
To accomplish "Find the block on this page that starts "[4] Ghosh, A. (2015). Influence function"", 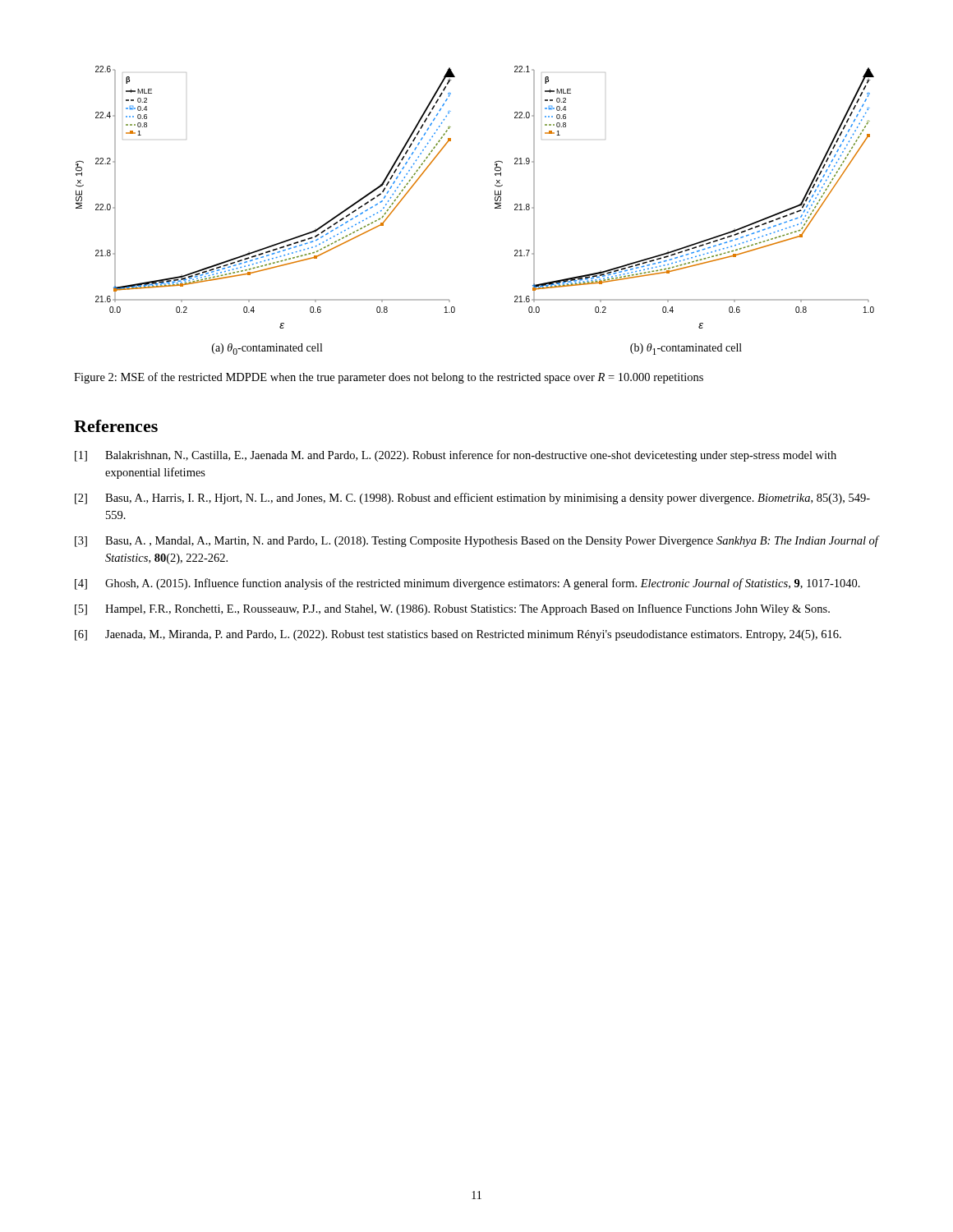I will click(476, 583).
